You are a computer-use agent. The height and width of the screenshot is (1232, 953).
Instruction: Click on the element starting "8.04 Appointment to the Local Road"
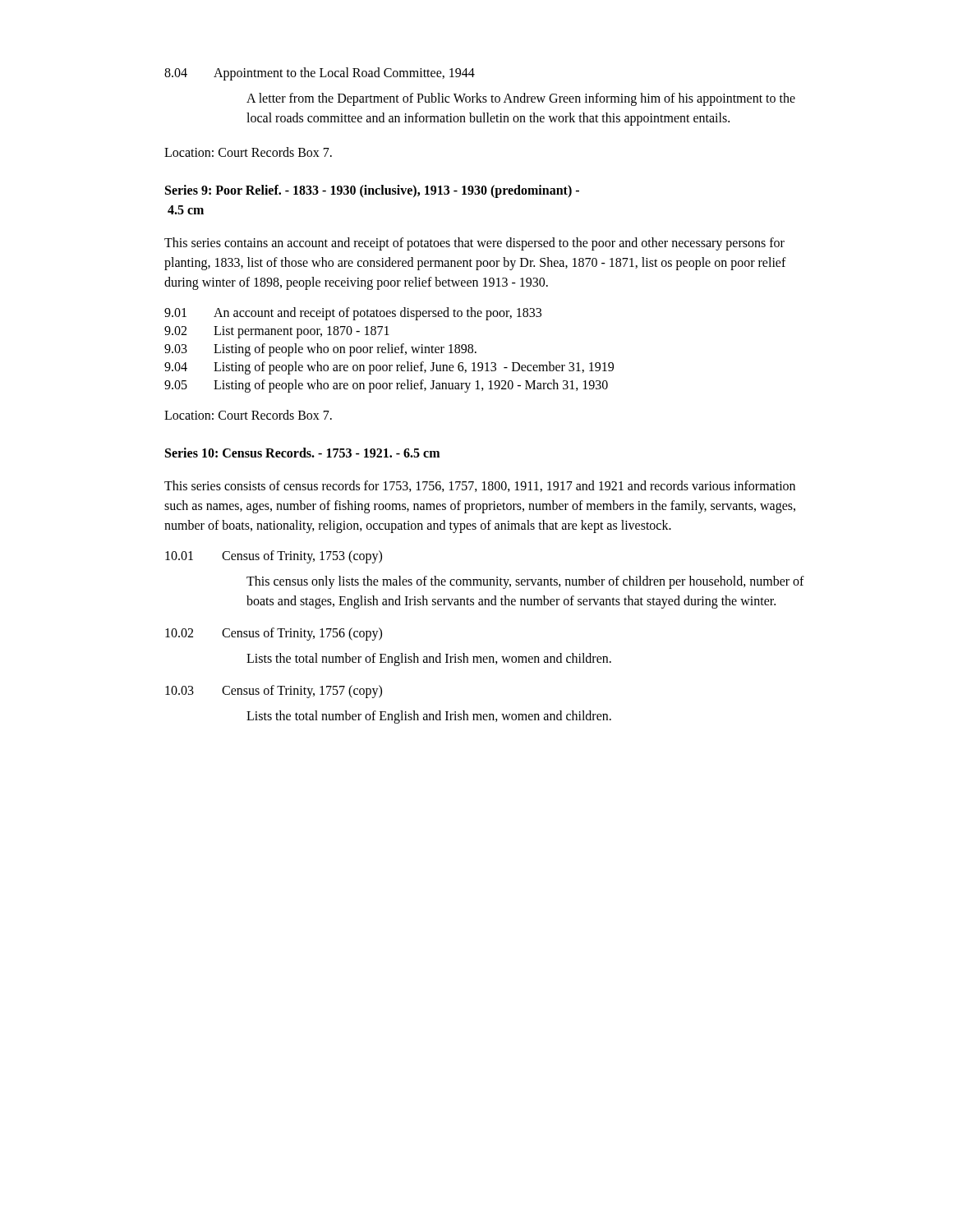coord(319,73)
